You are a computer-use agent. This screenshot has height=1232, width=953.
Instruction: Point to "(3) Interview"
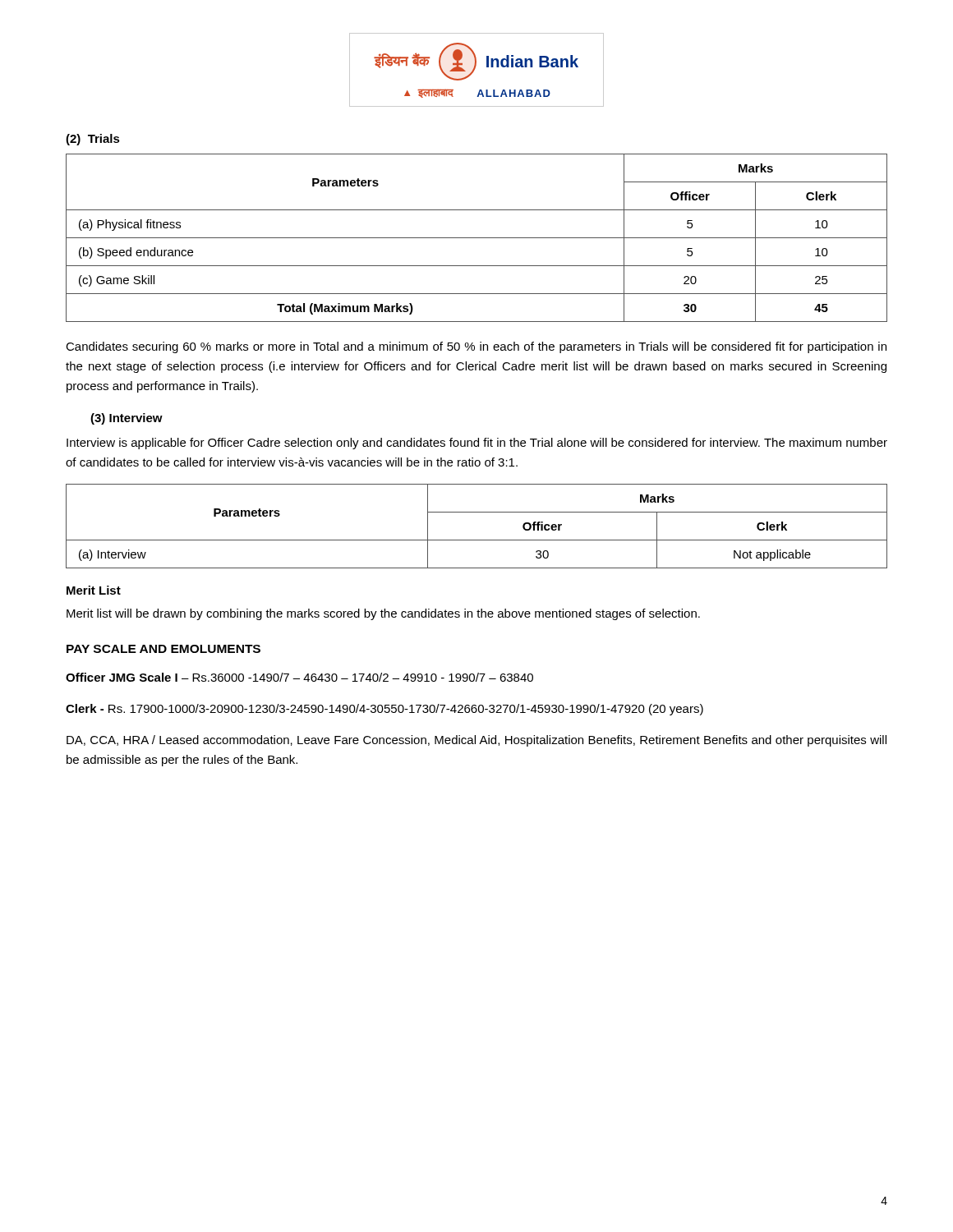coord(126,418)
